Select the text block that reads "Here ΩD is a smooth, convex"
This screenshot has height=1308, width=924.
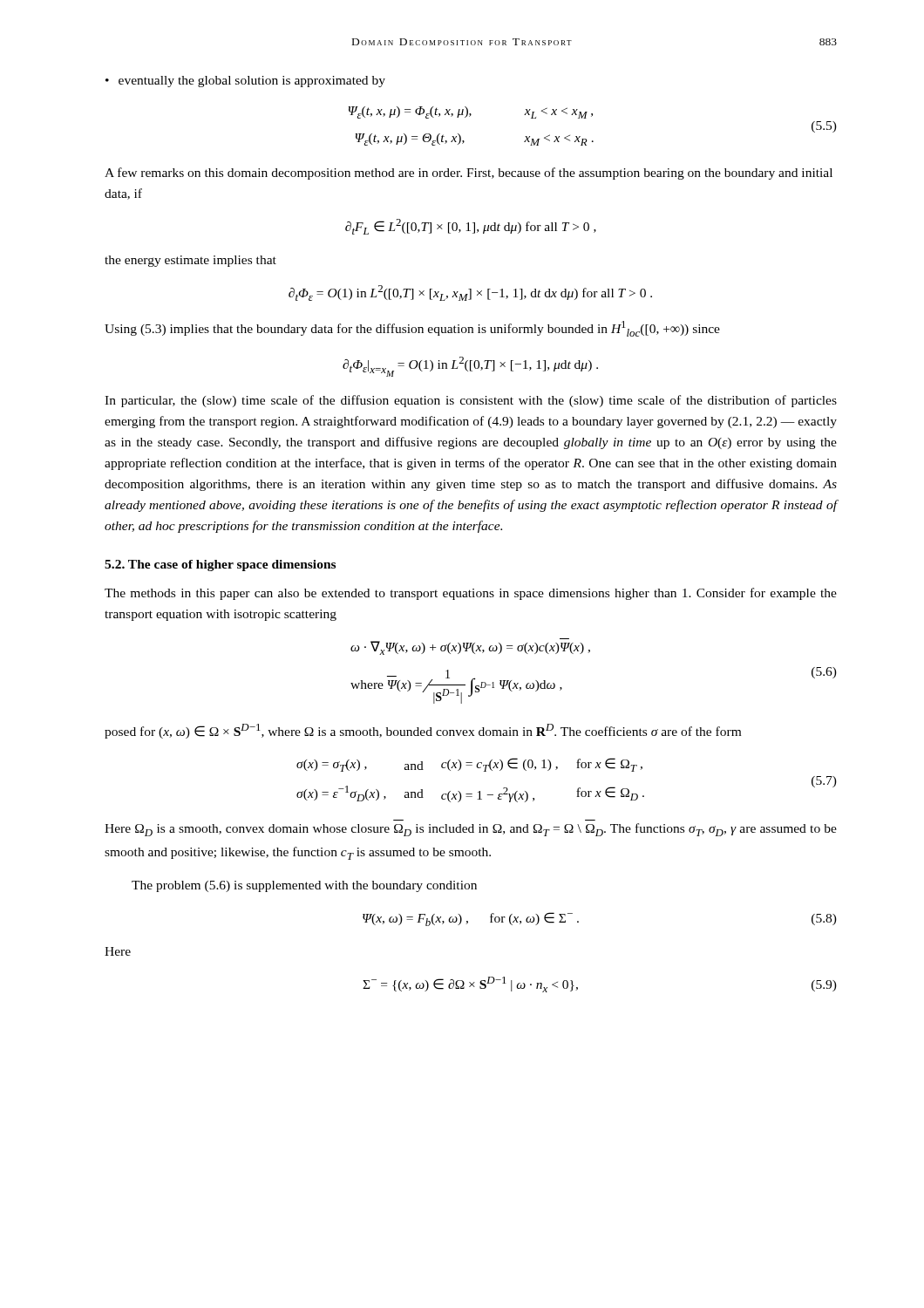[471, 842]
